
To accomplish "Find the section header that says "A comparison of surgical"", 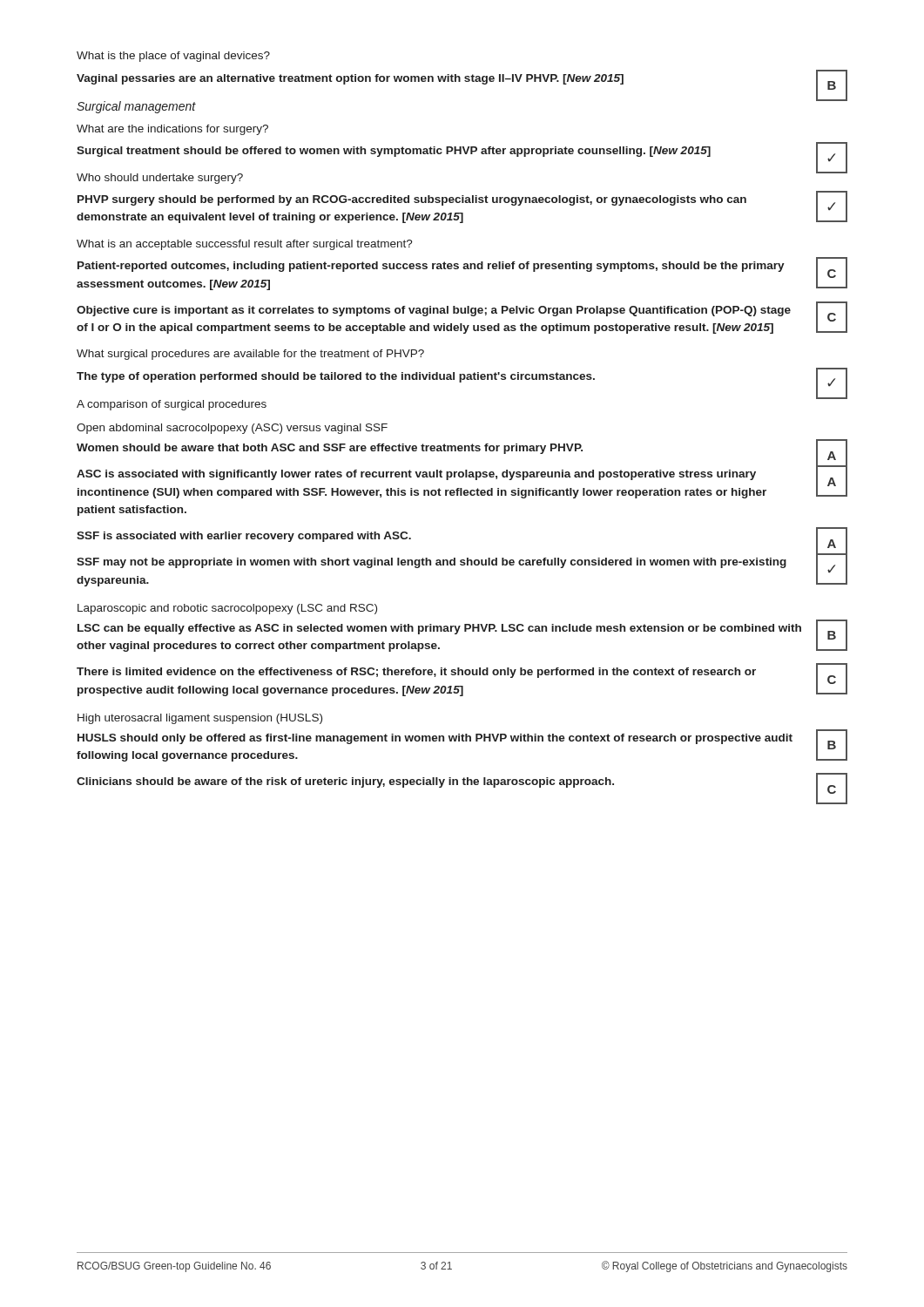I will (x=172, y=404).
